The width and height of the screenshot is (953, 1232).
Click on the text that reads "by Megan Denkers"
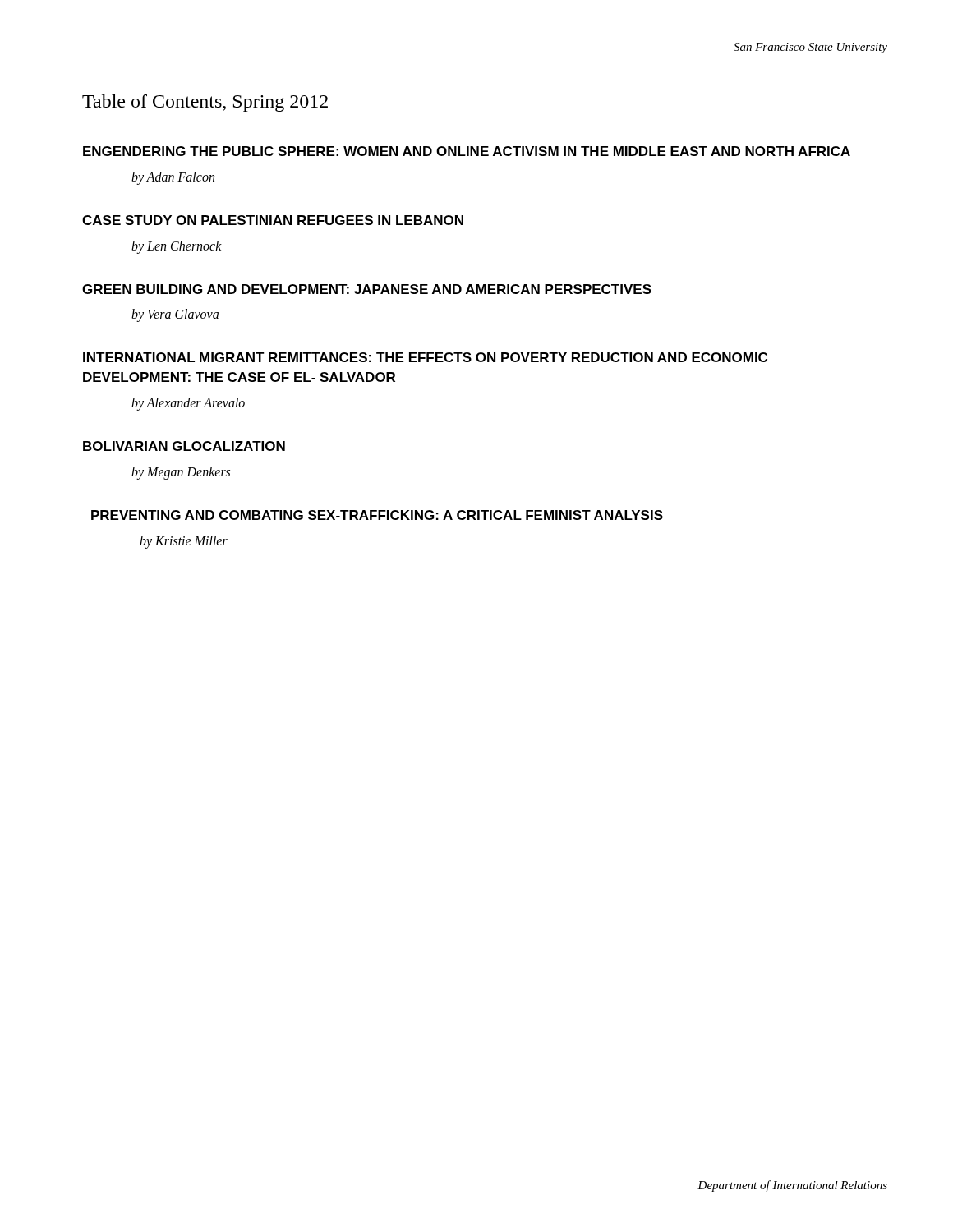tap(181, 473)
